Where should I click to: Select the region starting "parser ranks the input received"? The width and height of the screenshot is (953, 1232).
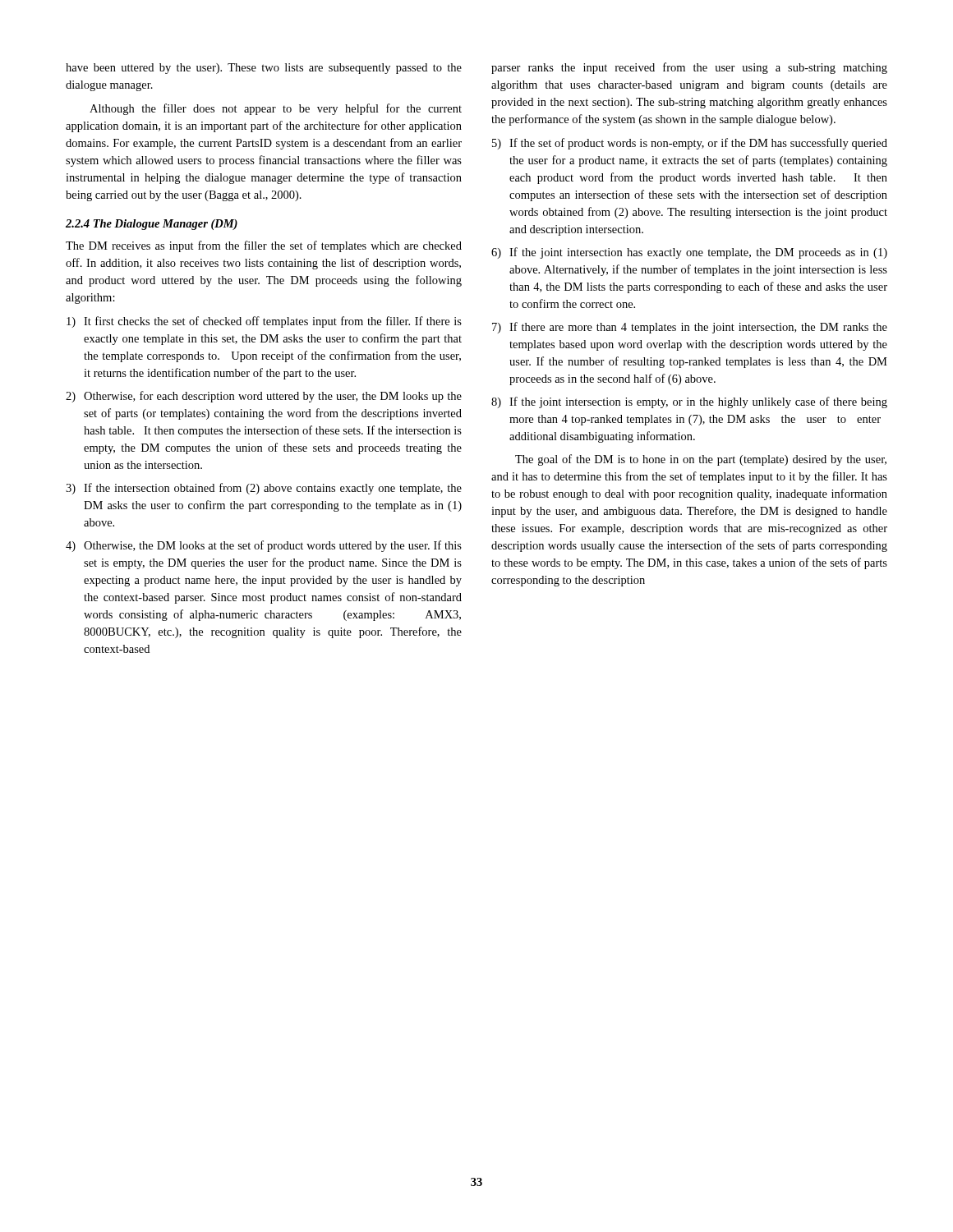click(689, 94)
